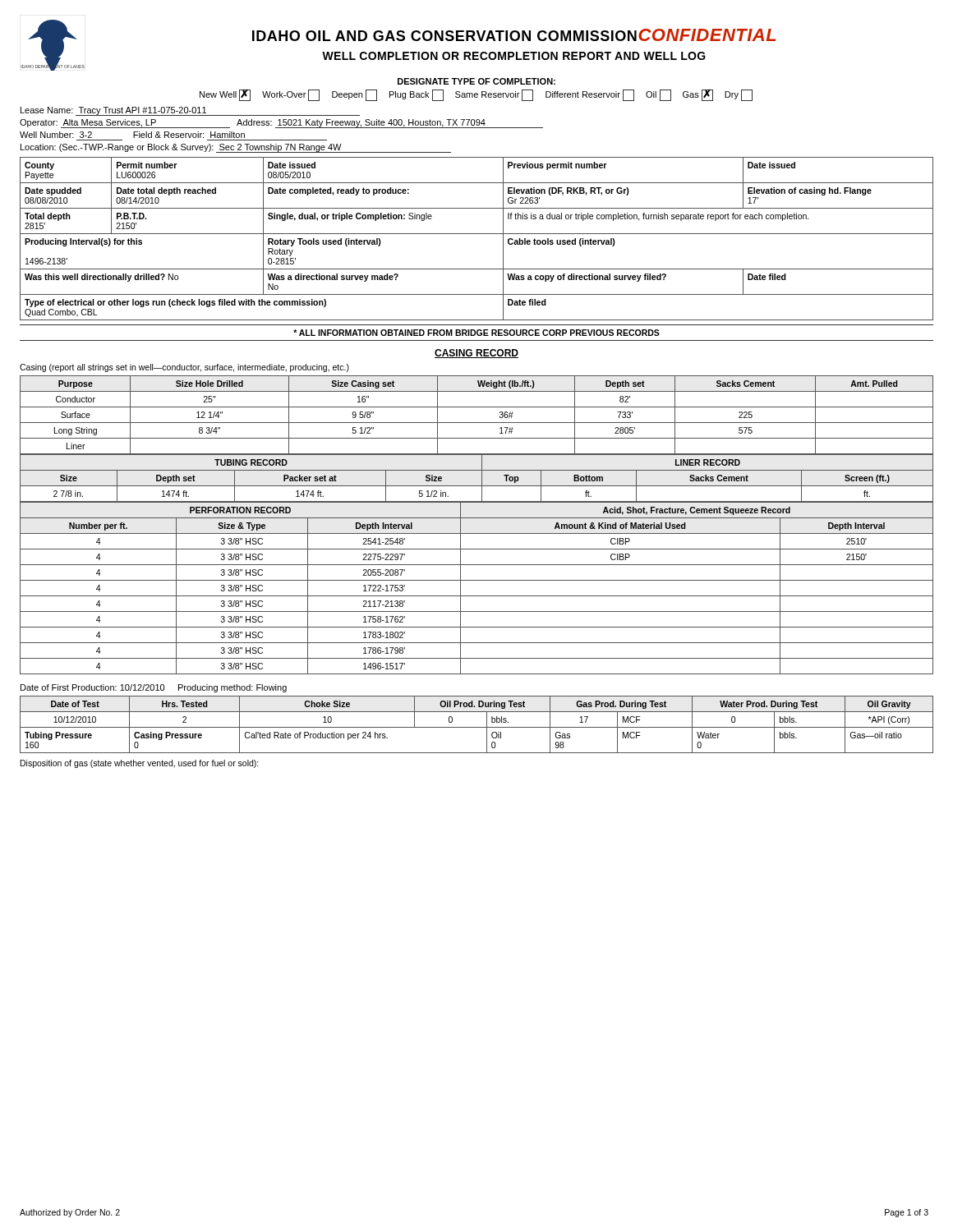
Task: Select the text block that reads "Well Number: 3-2"
Action: [173, 135]
